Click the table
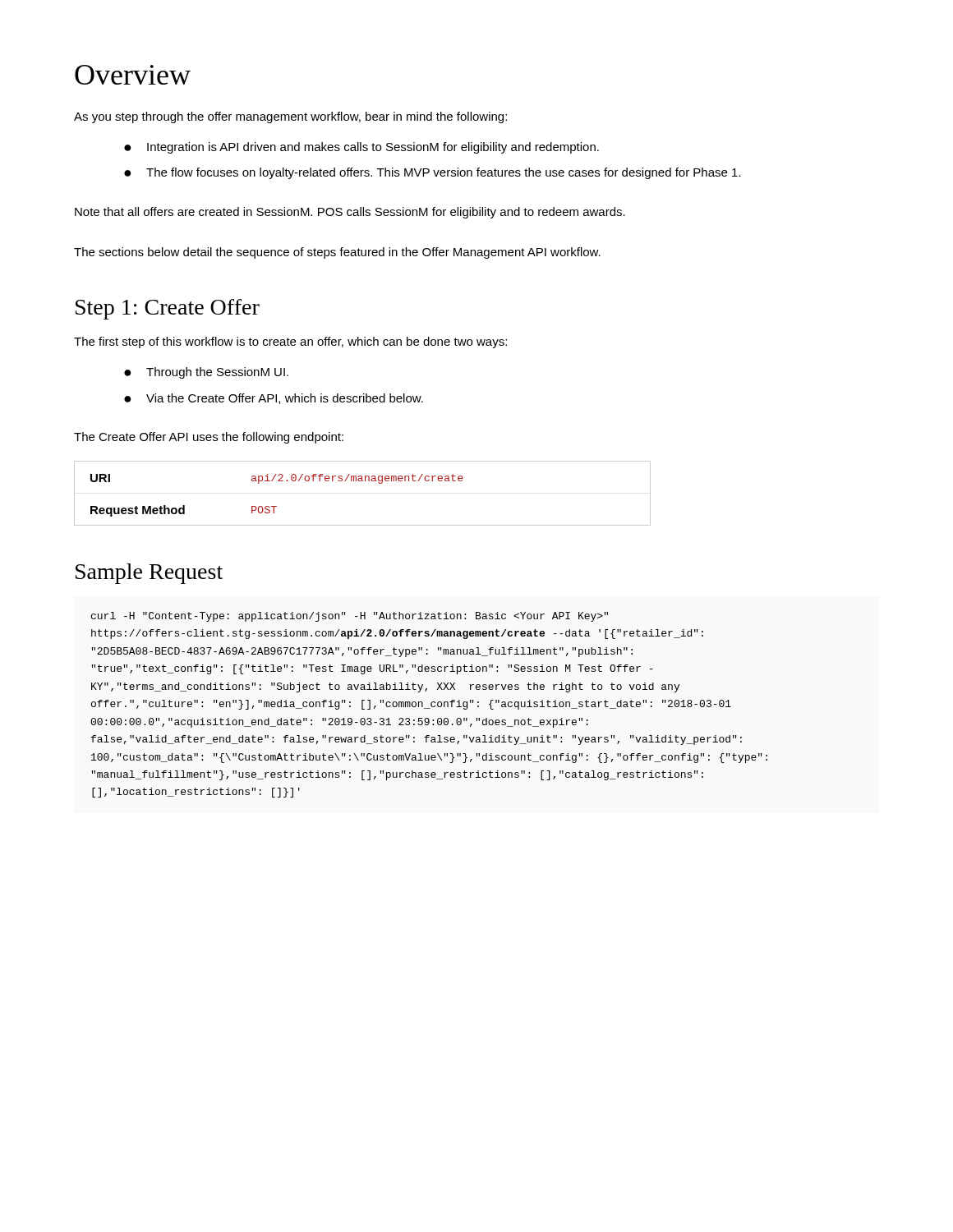This screenshot has height=1232, width=953. [x=362, y=493]
